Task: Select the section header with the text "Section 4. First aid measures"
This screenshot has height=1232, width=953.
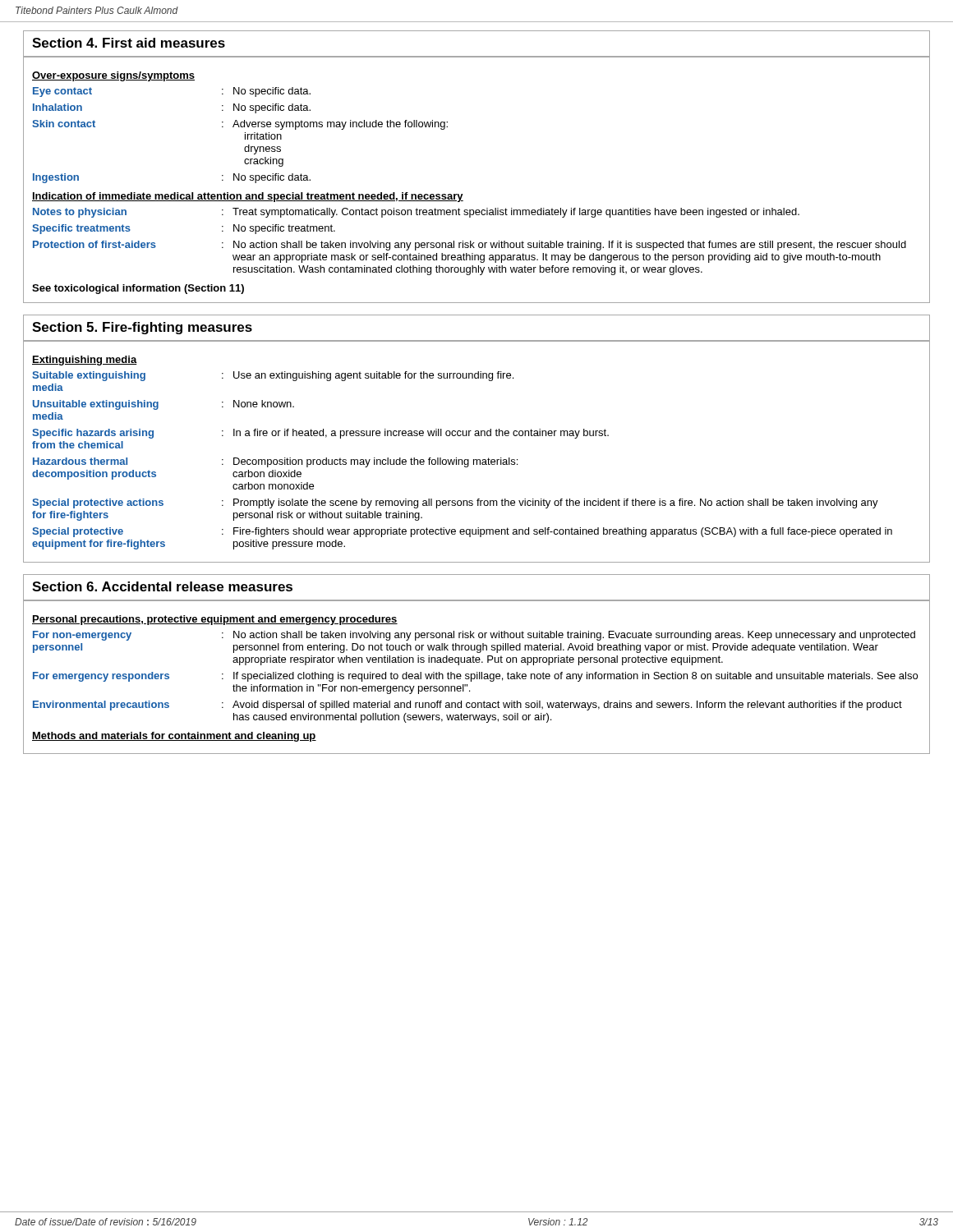Action: 129,43
